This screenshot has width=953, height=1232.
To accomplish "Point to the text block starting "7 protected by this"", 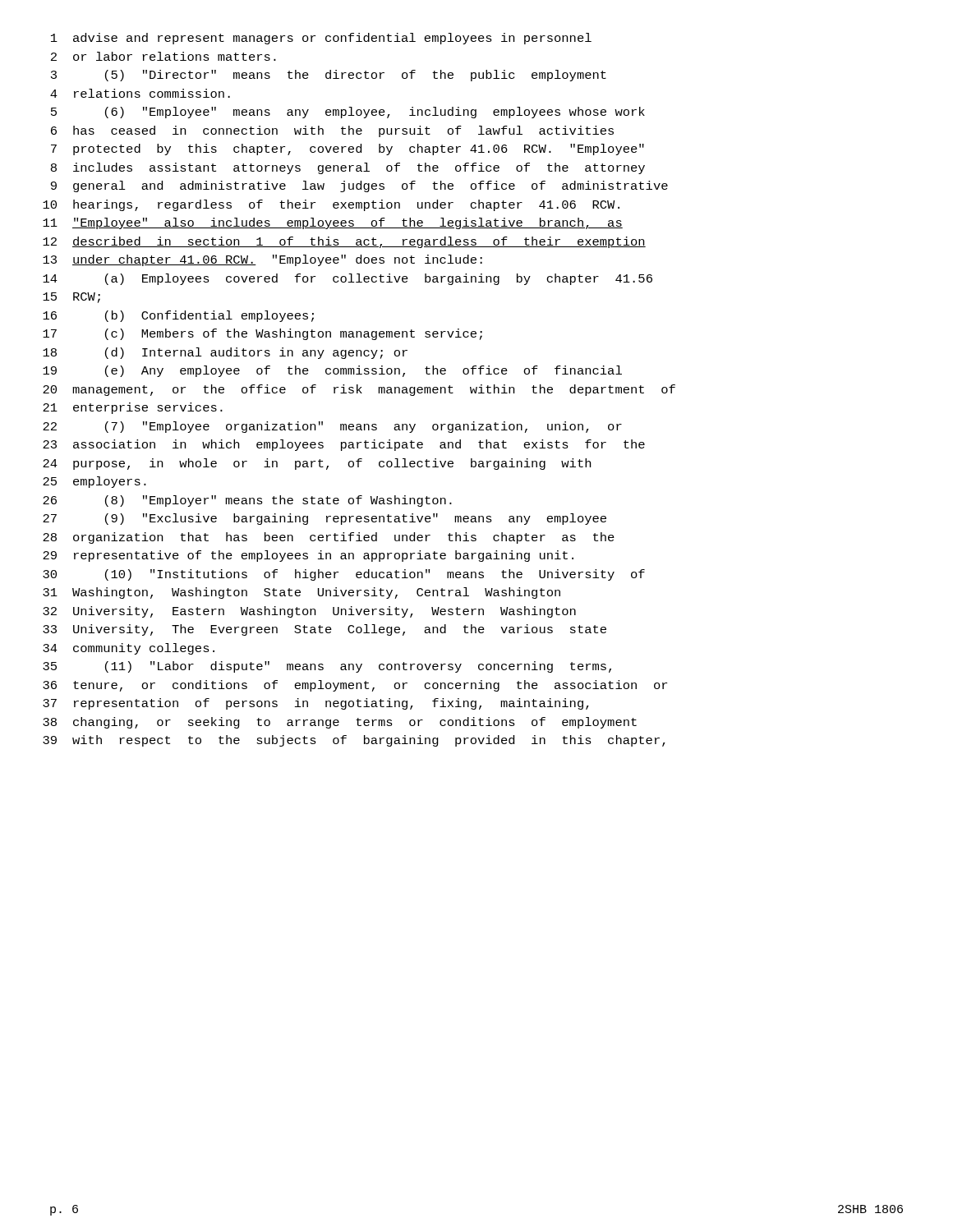I will click(x=476, y=150).
